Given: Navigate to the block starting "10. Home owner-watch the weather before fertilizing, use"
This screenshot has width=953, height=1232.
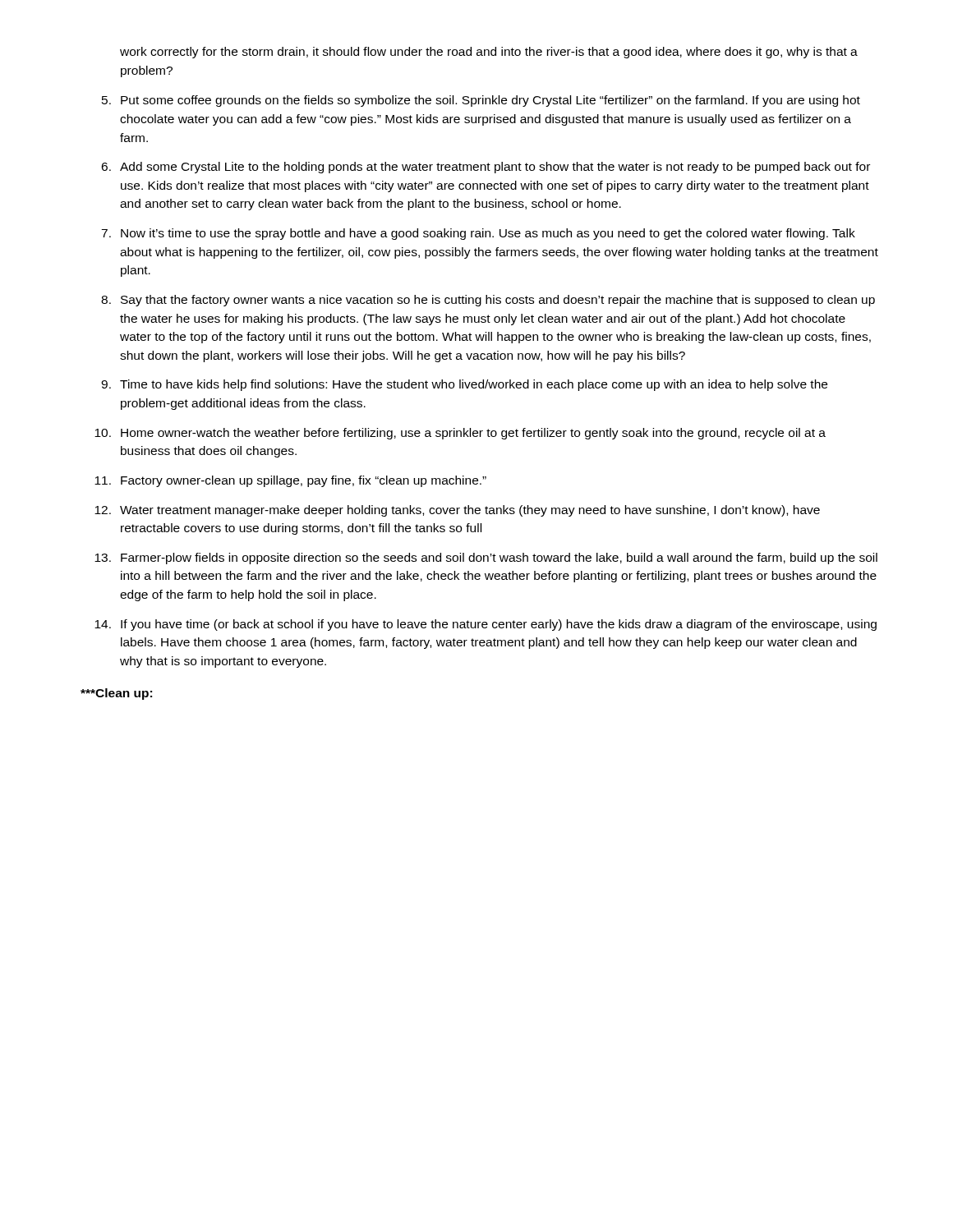Looking at the screenshot, I should [480, 442].
